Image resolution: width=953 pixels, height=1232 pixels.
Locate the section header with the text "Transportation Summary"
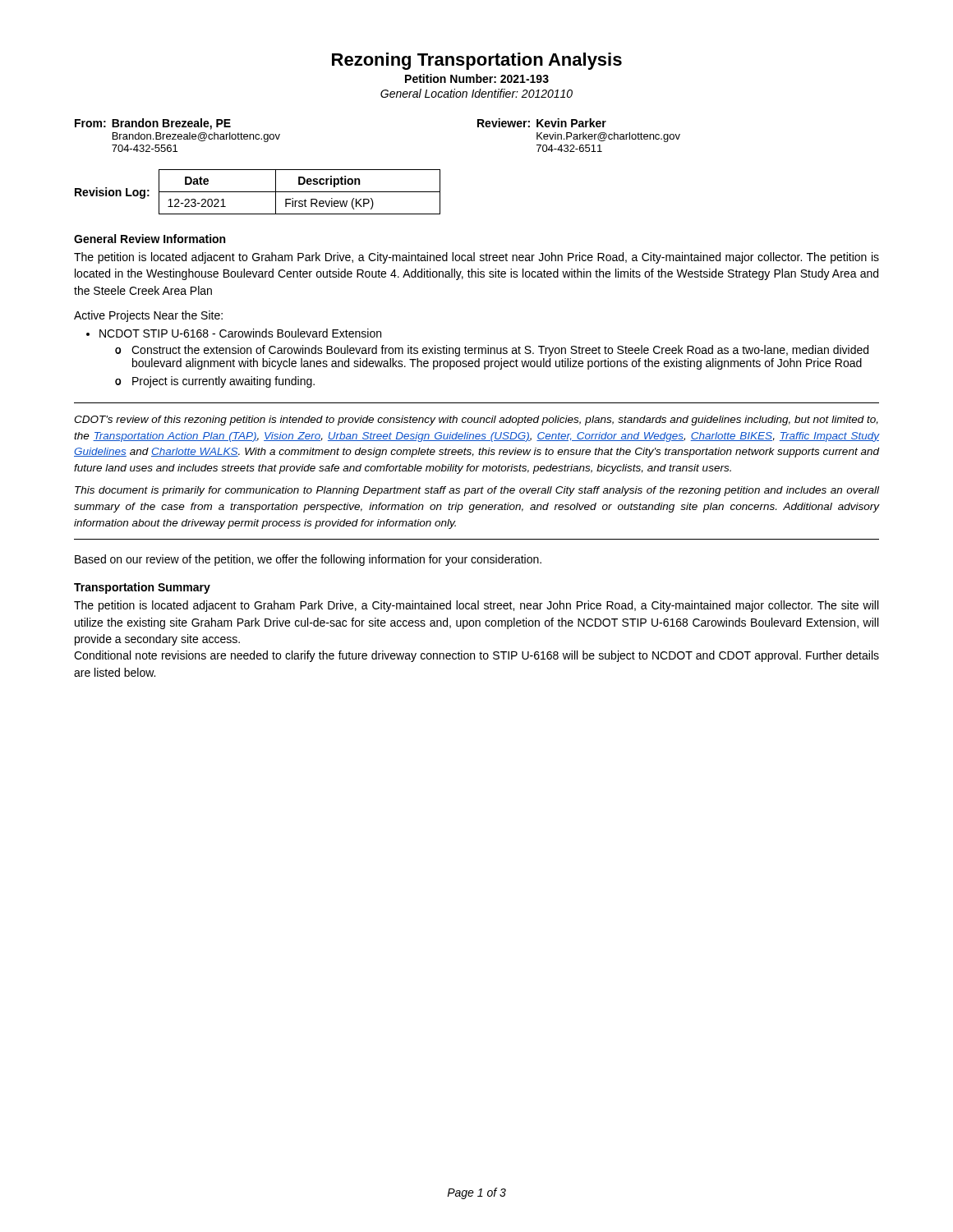click(142, 588)
